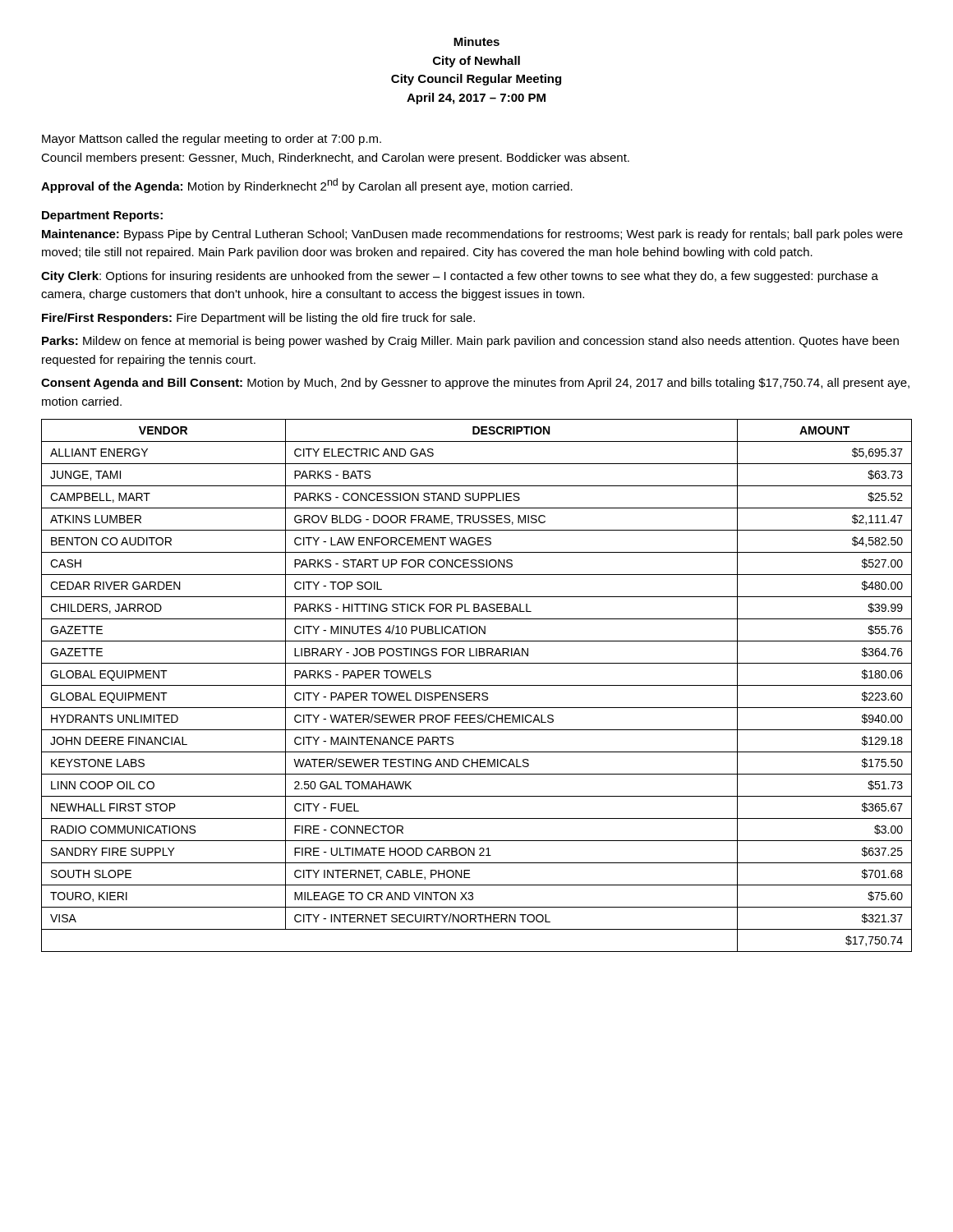The width and height of the screenshot is (953, 1232).
Task: Select the table that reads "CITY ELECTRIC AND GAS"
Action: coord(476,685)
